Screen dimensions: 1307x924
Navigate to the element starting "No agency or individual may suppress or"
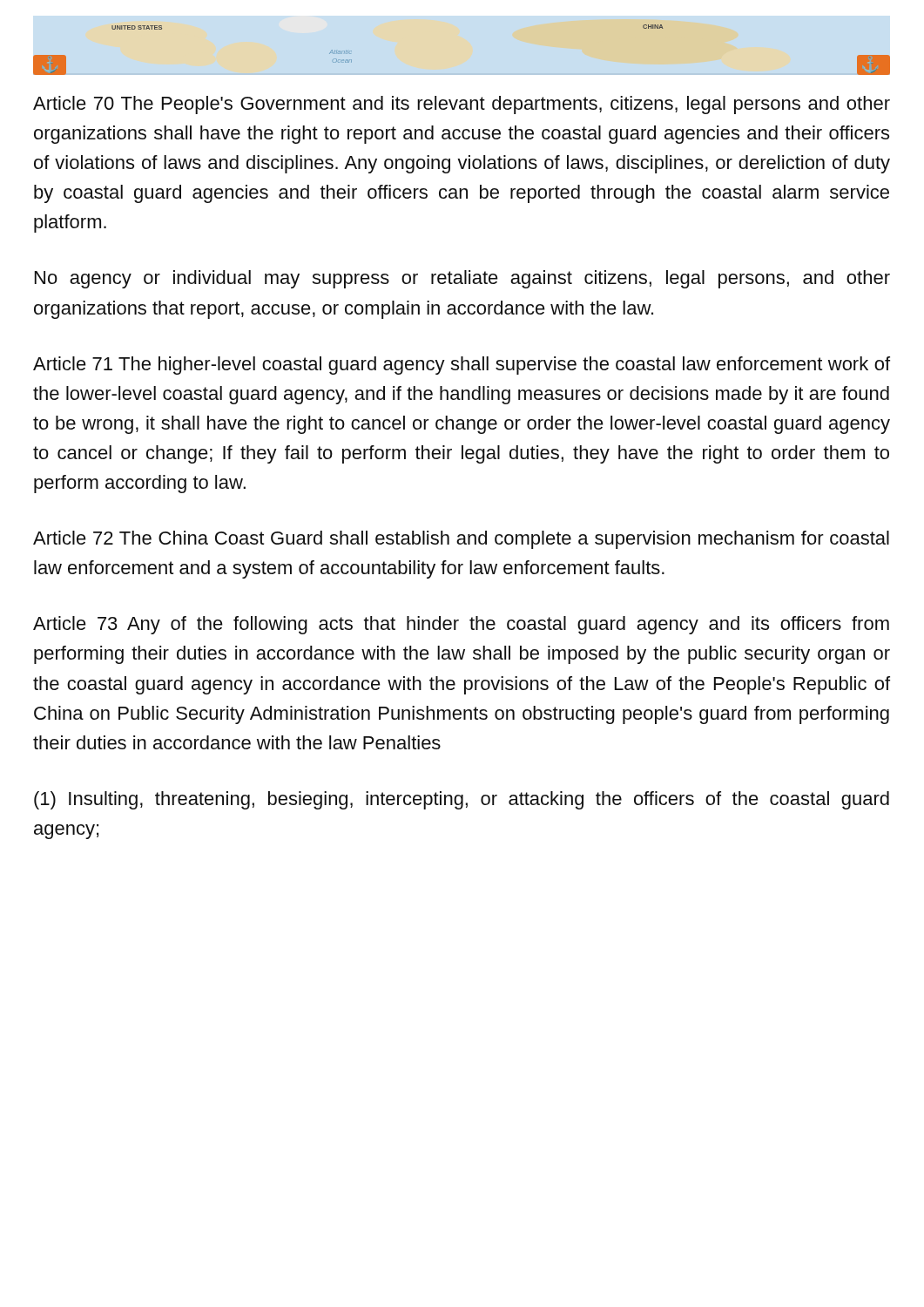coord(462,293)
